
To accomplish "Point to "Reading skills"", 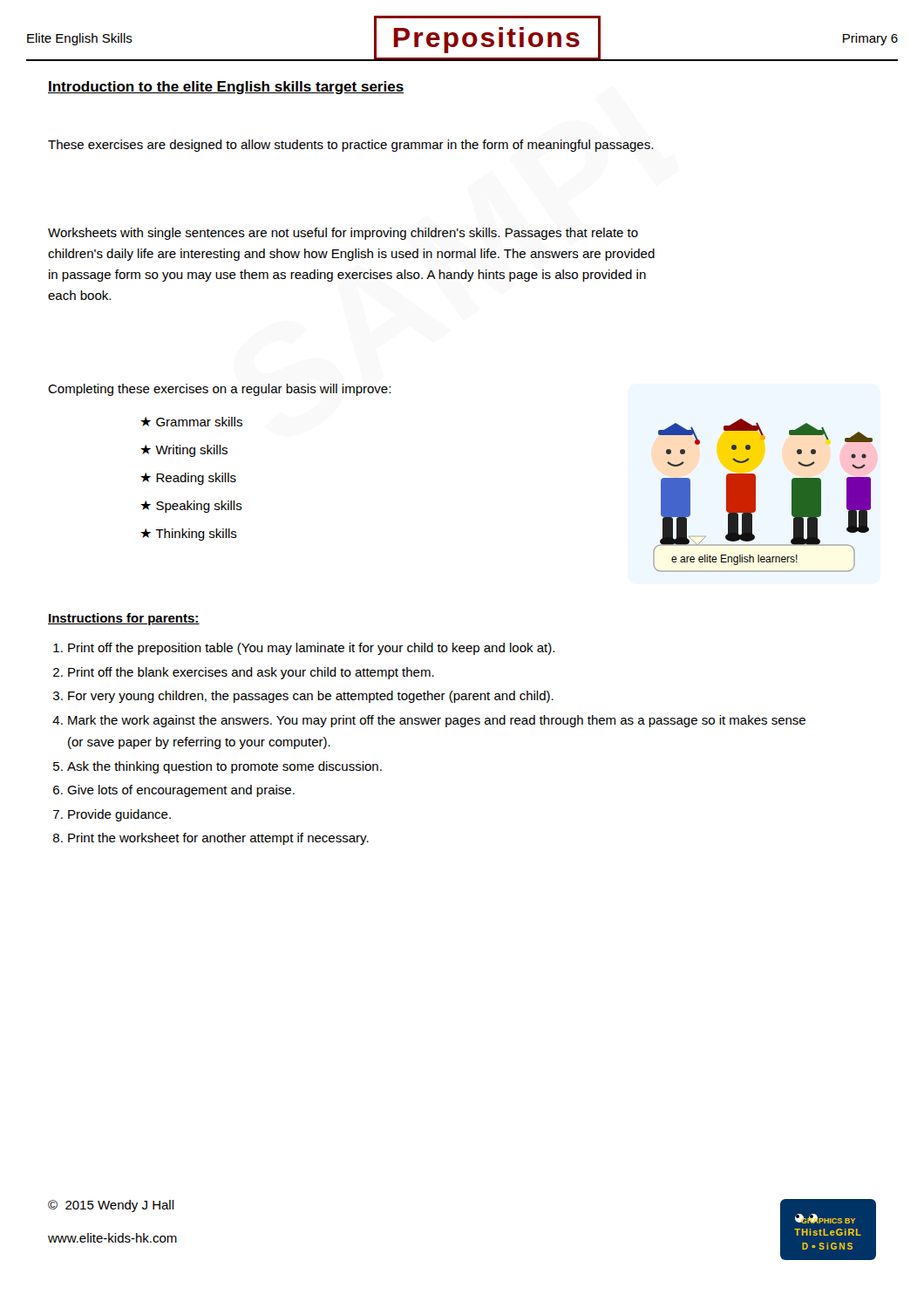I will coord(196,477).
